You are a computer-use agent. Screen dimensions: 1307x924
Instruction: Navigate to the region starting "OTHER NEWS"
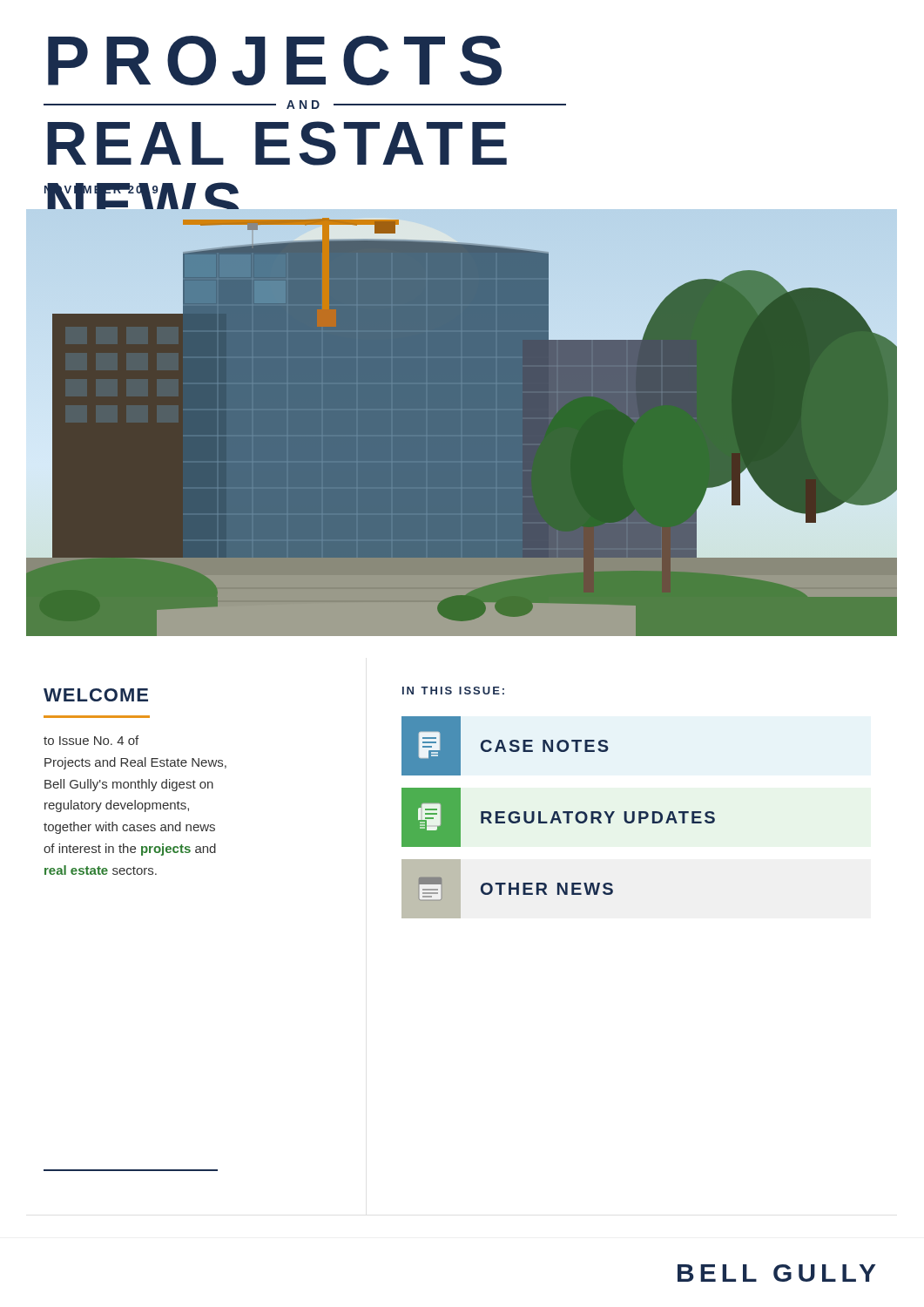pos(636,889)
